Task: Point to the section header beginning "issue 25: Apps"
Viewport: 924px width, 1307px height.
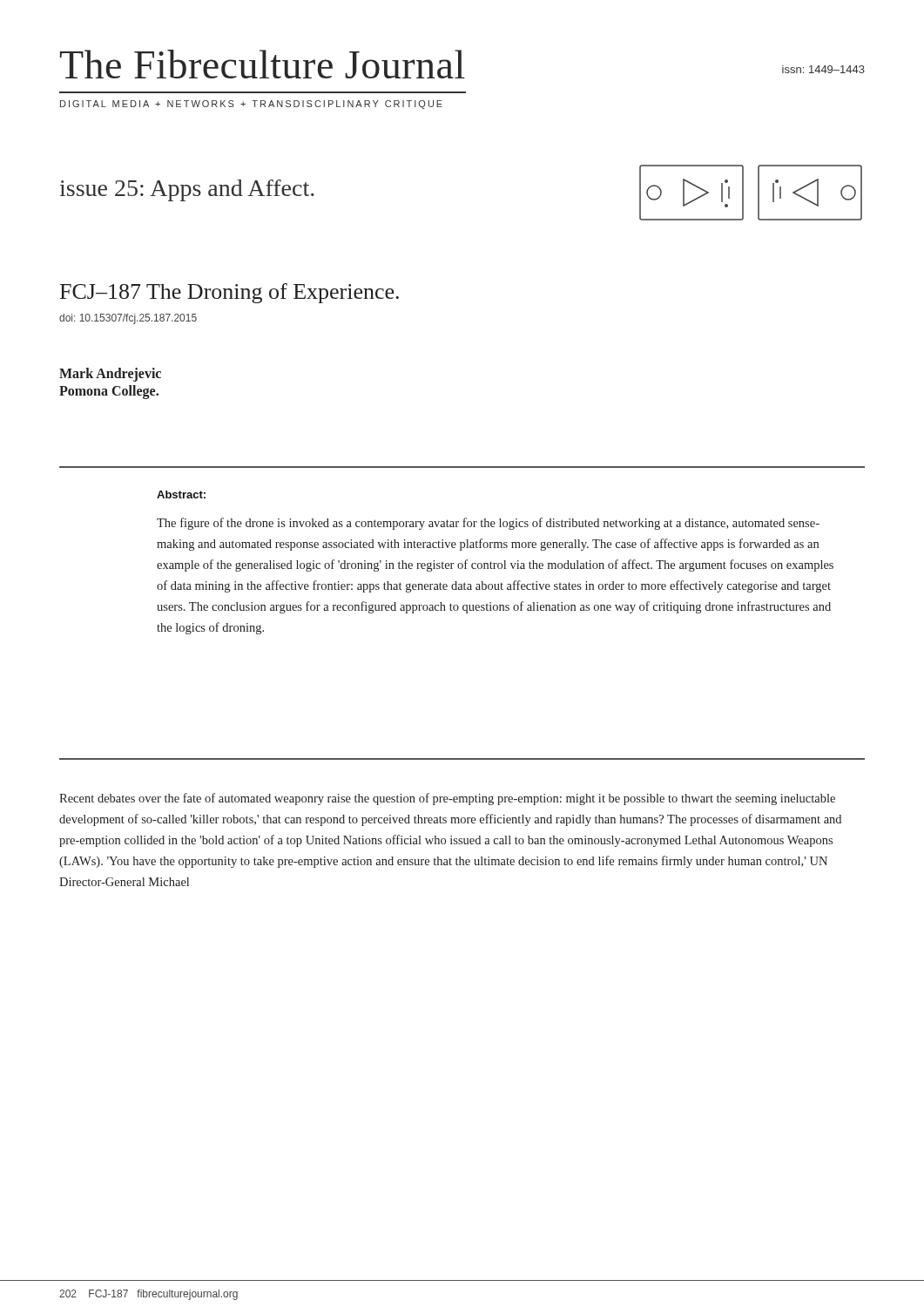Action: pos(187,188)
